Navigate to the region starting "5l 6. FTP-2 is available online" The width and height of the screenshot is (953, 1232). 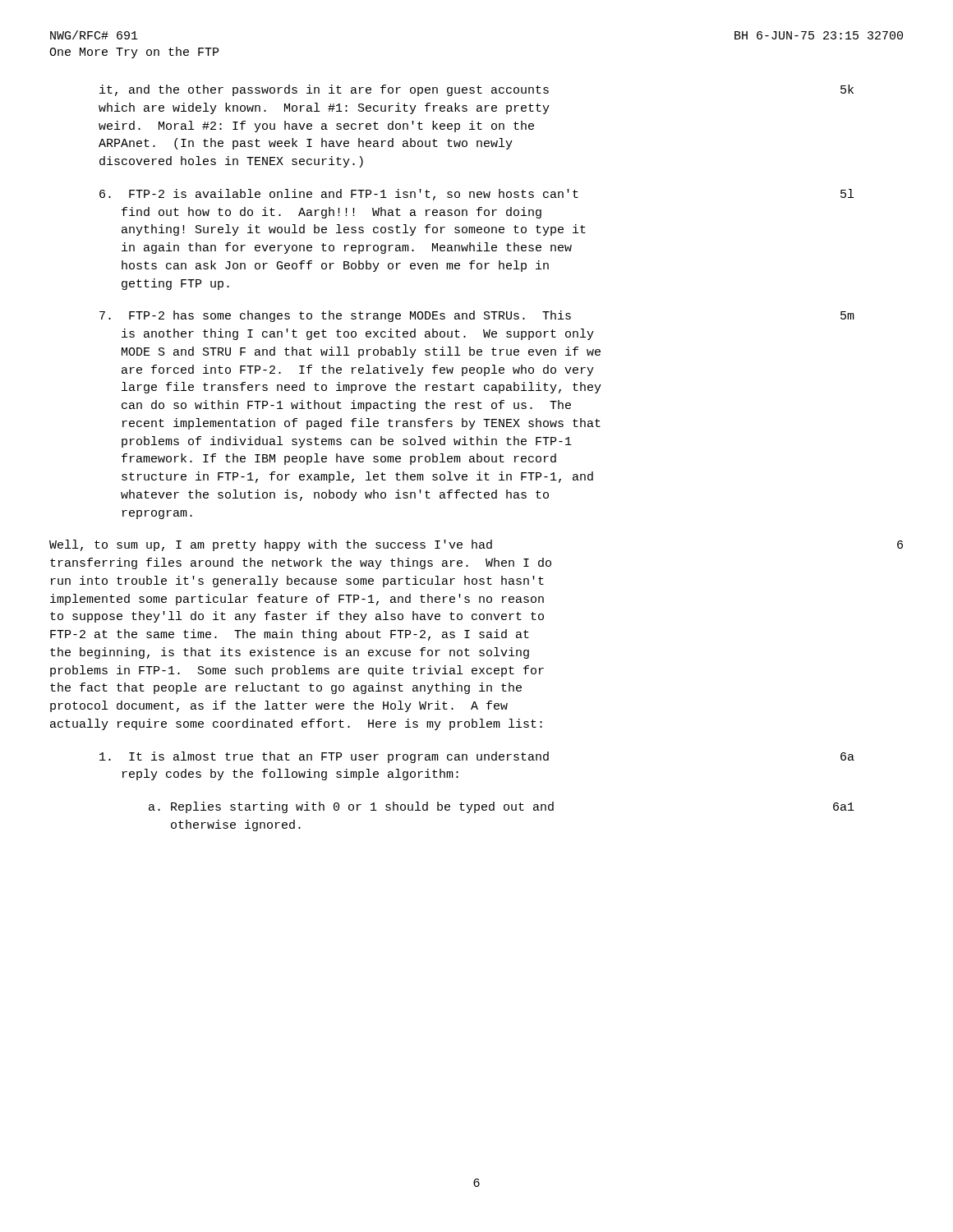pos(476,239)
